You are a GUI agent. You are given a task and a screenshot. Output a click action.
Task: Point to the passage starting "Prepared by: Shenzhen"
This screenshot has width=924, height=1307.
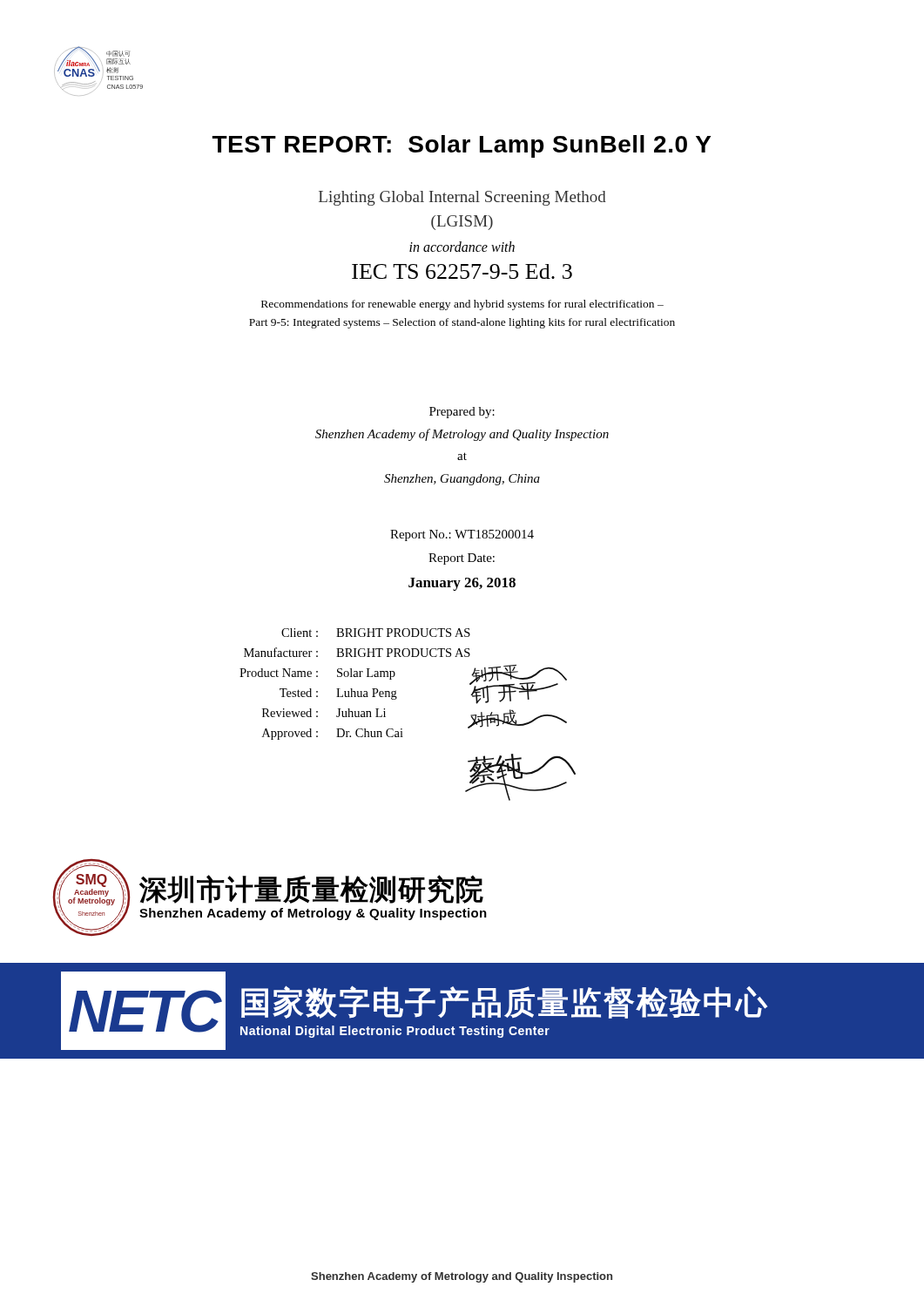point(462,445)
